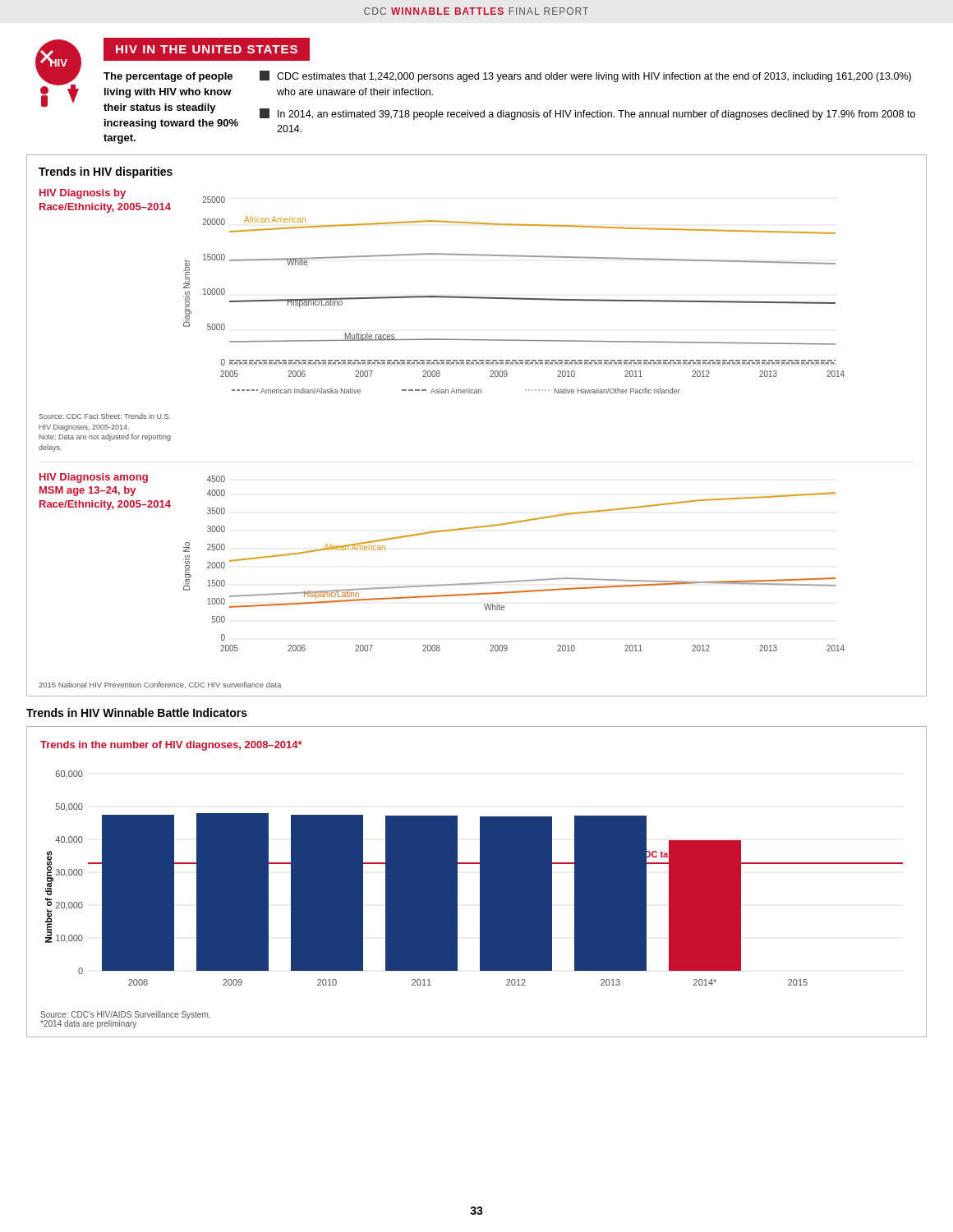Select the logo
The height and width of the screenshot is (1232, 953).
click(x=58, y=78)
